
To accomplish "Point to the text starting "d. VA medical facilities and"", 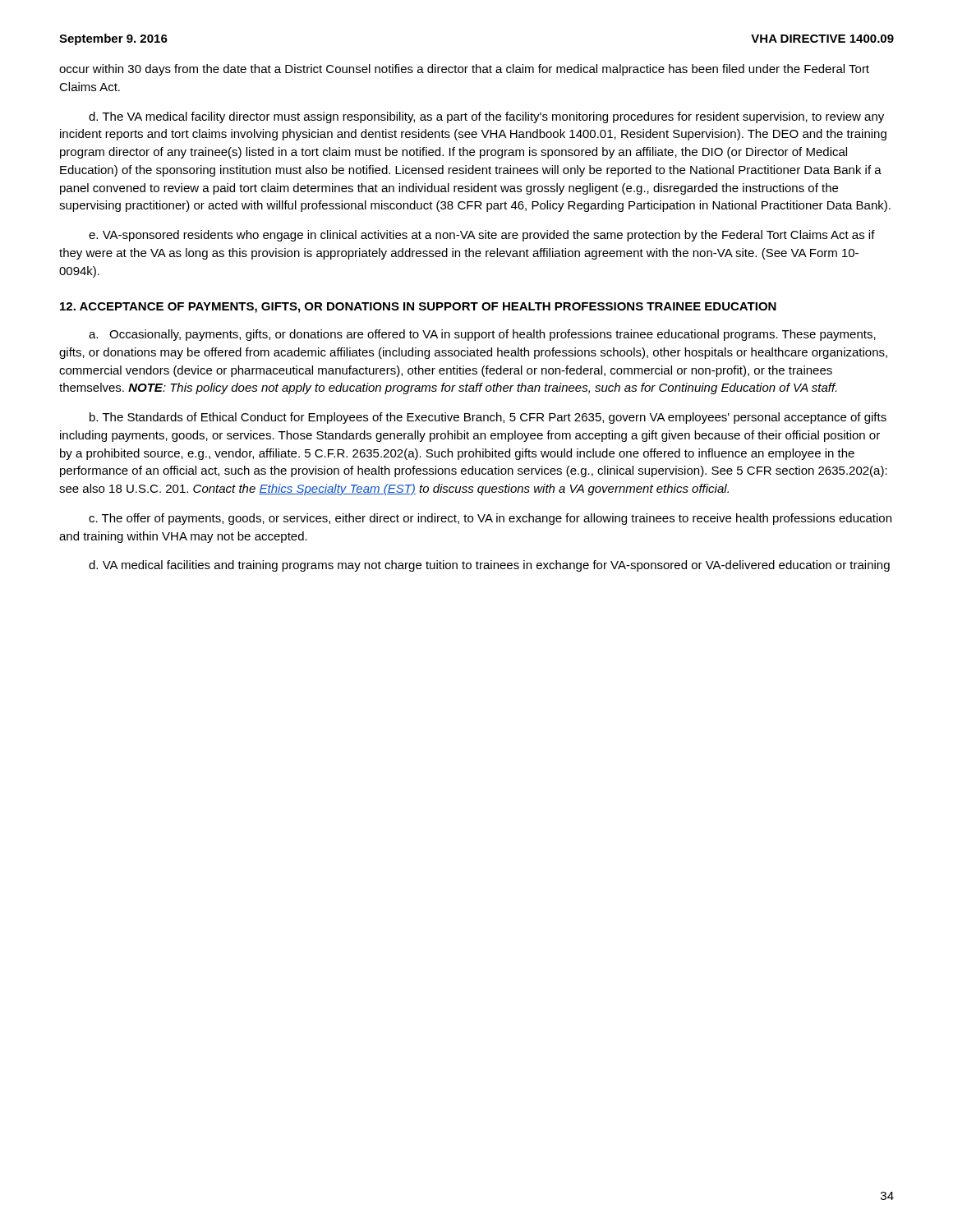I will (x=489, y=565).
